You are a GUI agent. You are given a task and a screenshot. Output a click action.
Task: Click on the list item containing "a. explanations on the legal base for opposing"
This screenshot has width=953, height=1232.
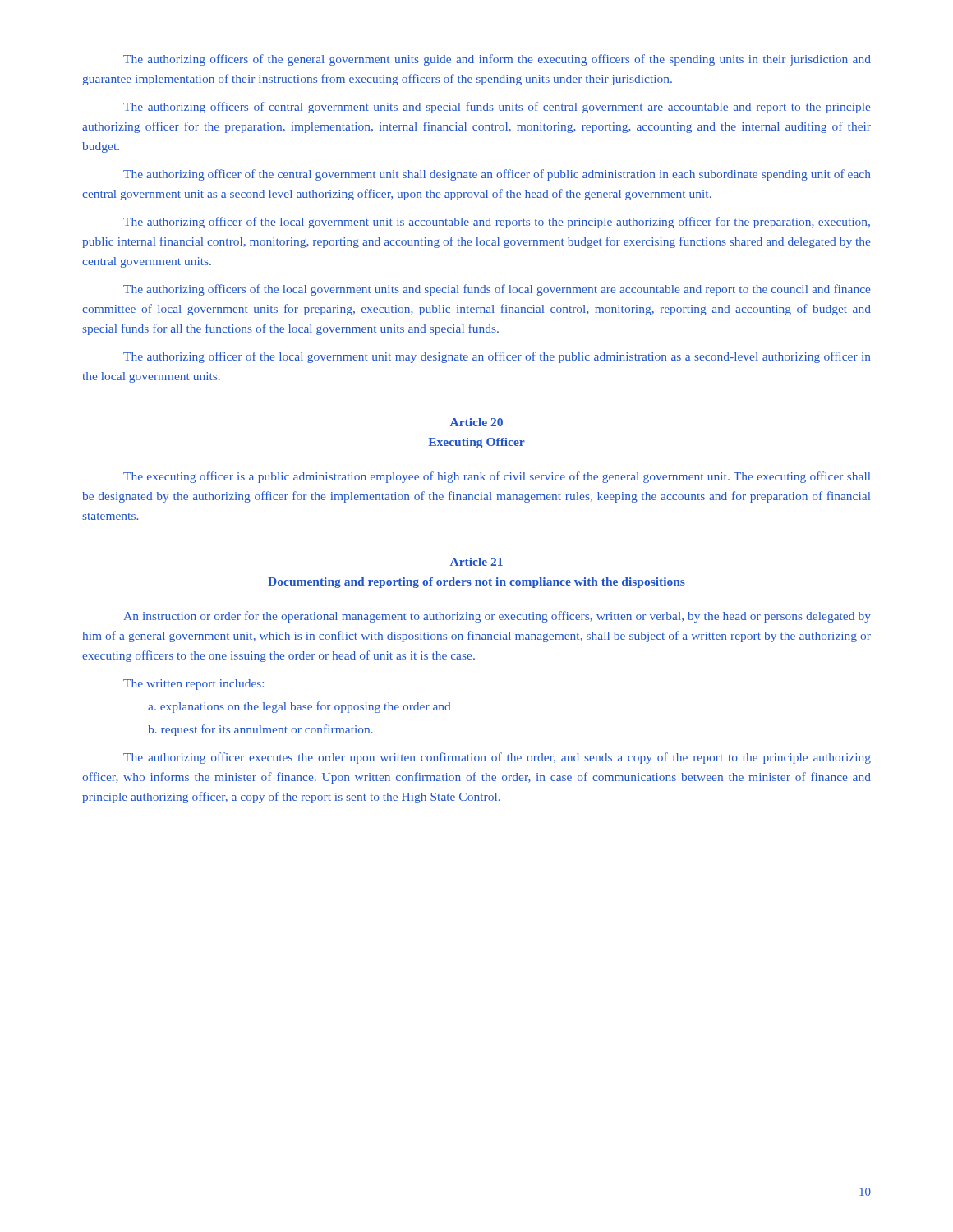coord(299,707)
